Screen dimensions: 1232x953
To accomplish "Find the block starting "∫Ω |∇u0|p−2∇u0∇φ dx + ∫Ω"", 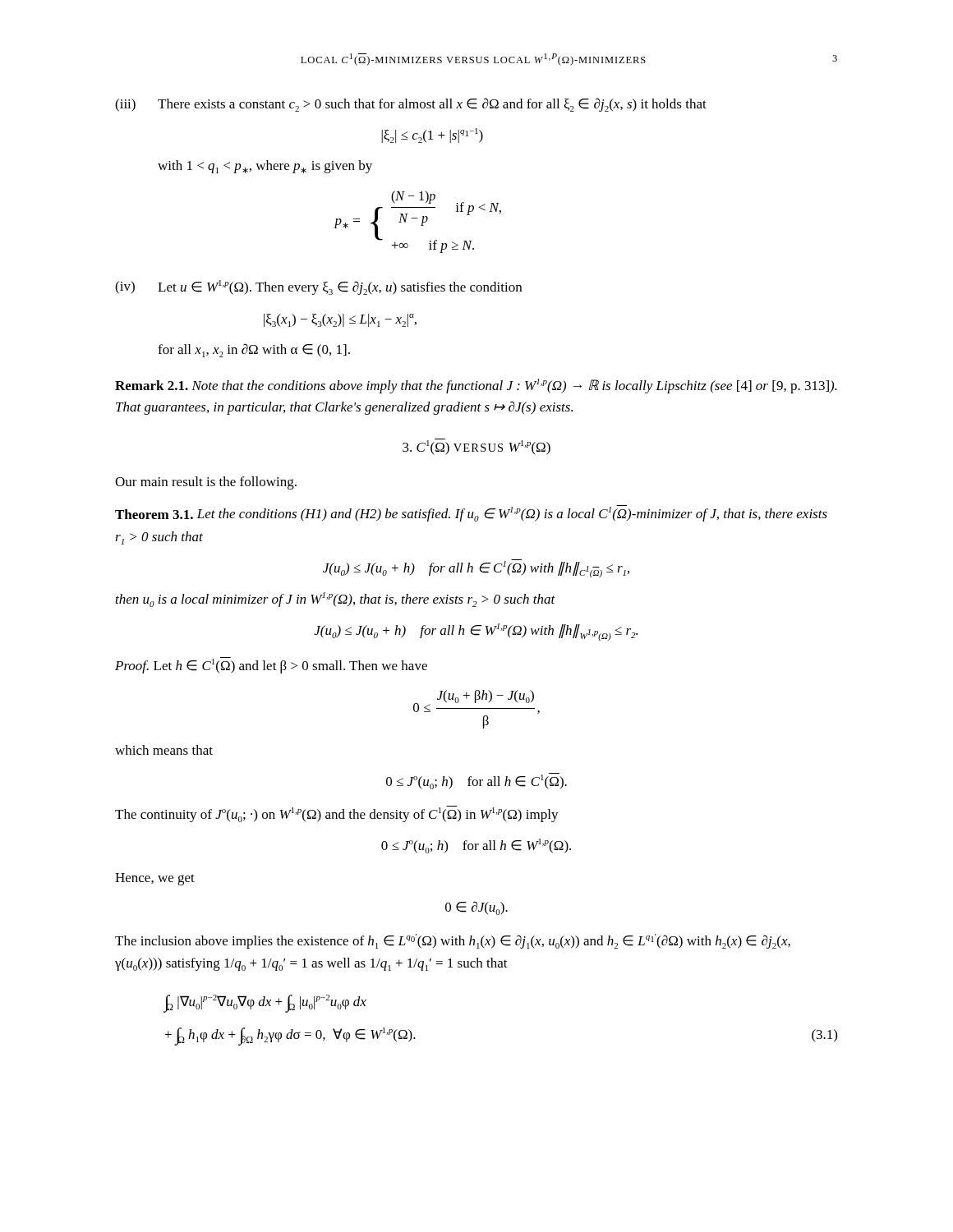I will click(x=265, y=1004).
